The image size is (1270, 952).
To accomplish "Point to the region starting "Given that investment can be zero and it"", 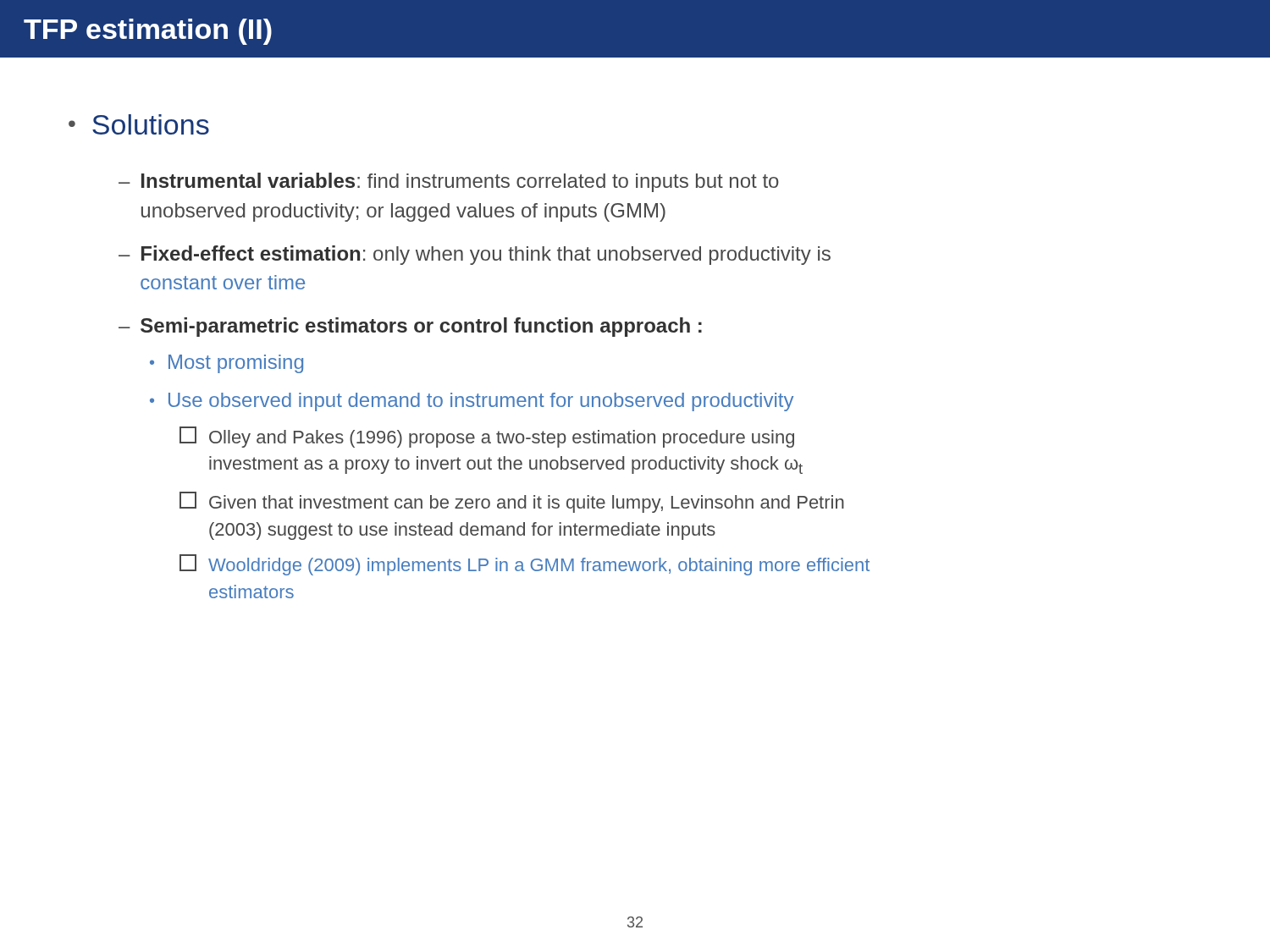I will click(x=512, y=516).
